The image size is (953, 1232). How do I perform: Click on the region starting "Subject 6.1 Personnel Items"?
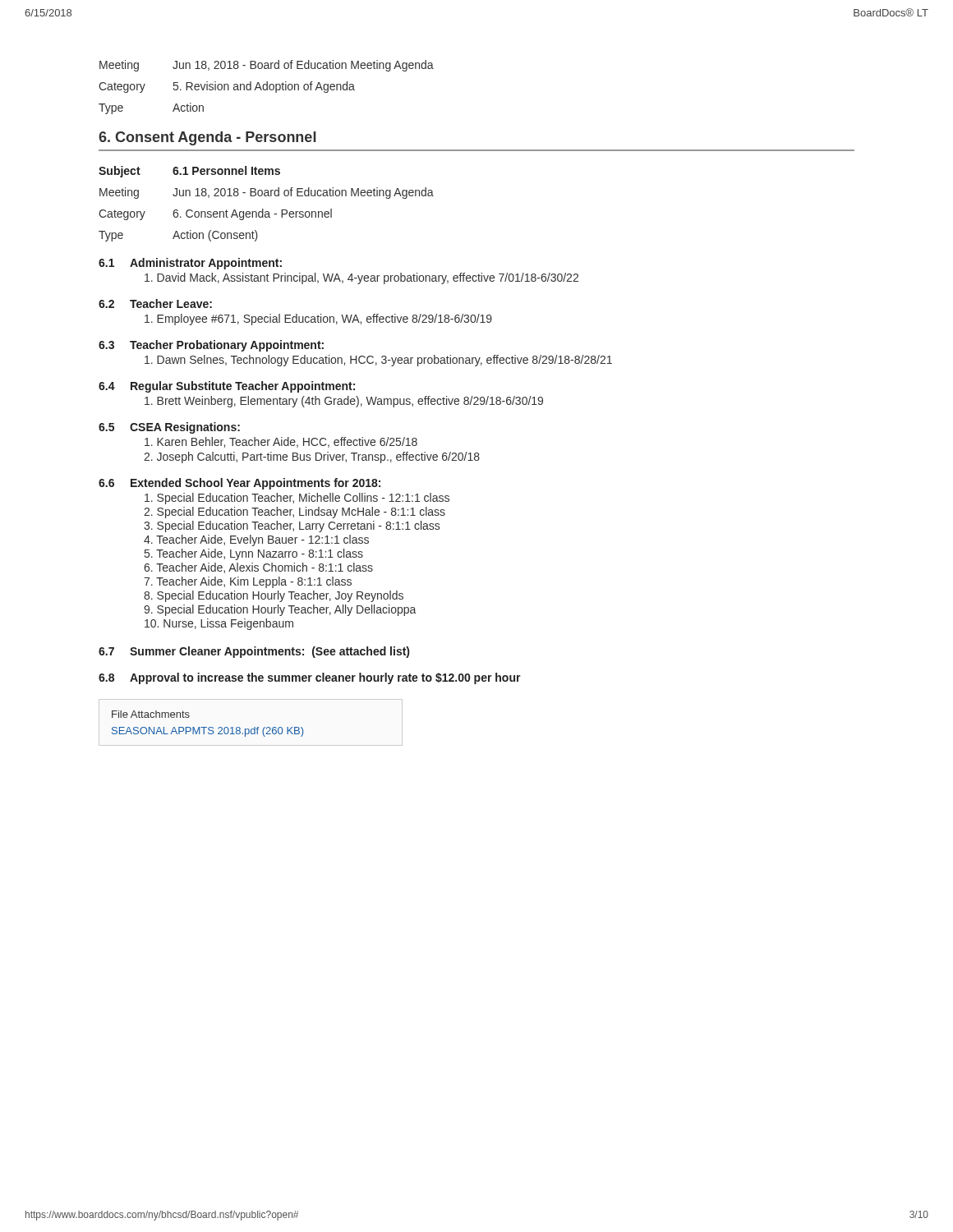190,171
